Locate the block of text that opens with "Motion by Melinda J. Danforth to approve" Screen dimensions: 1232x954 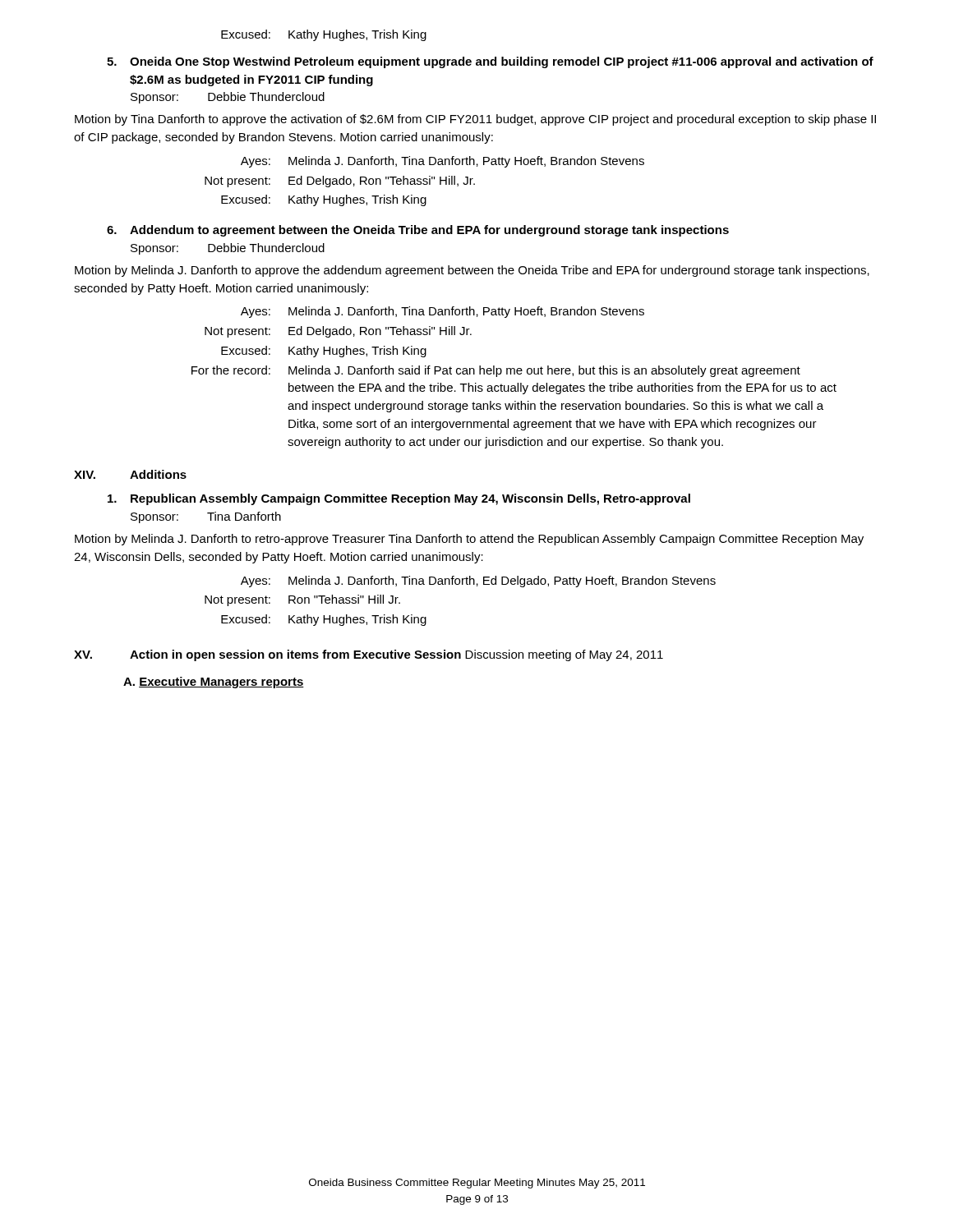click(x=472, y=279)
